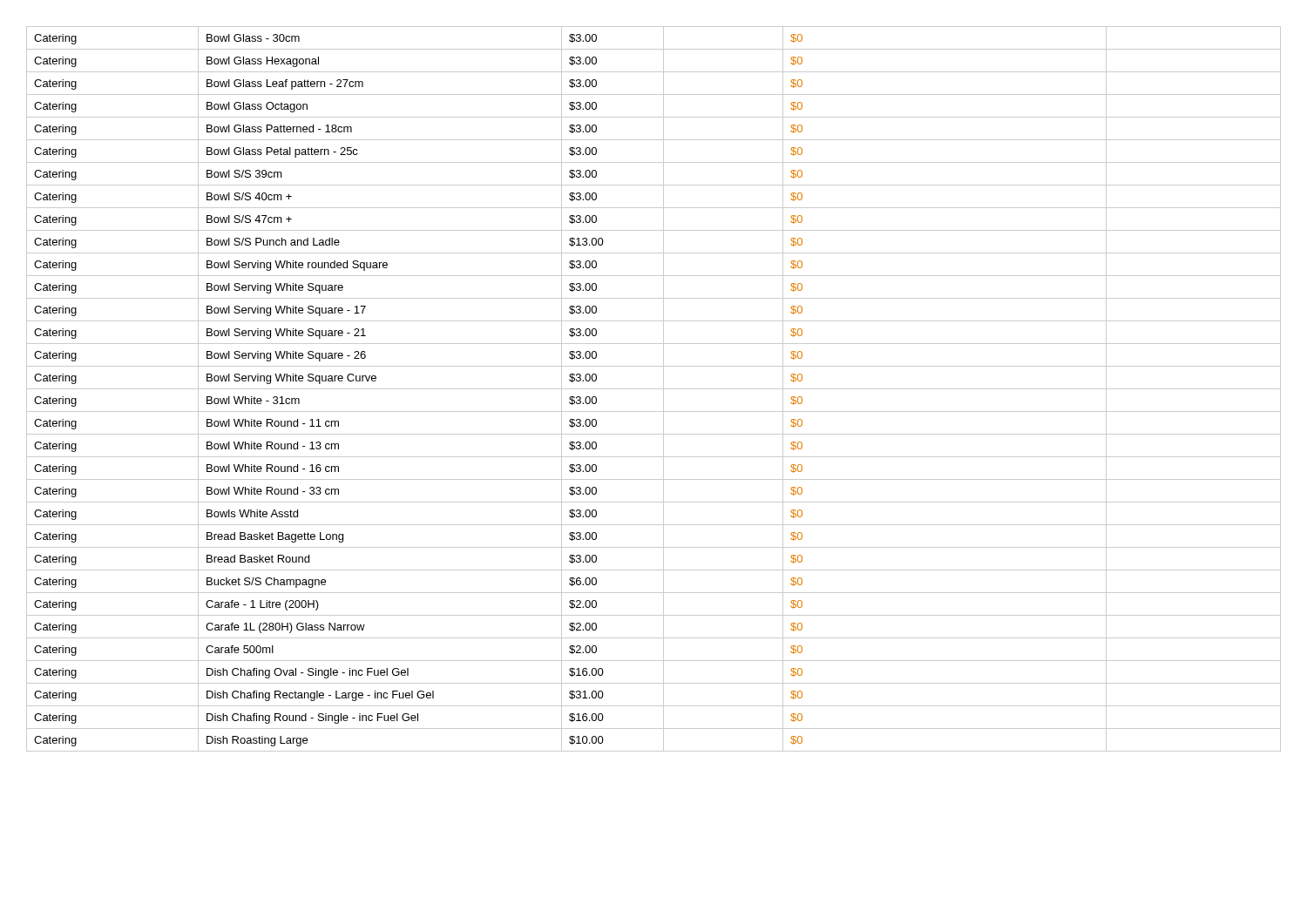Locate the table with the text "Bowl White Round -"

point(654,389)
